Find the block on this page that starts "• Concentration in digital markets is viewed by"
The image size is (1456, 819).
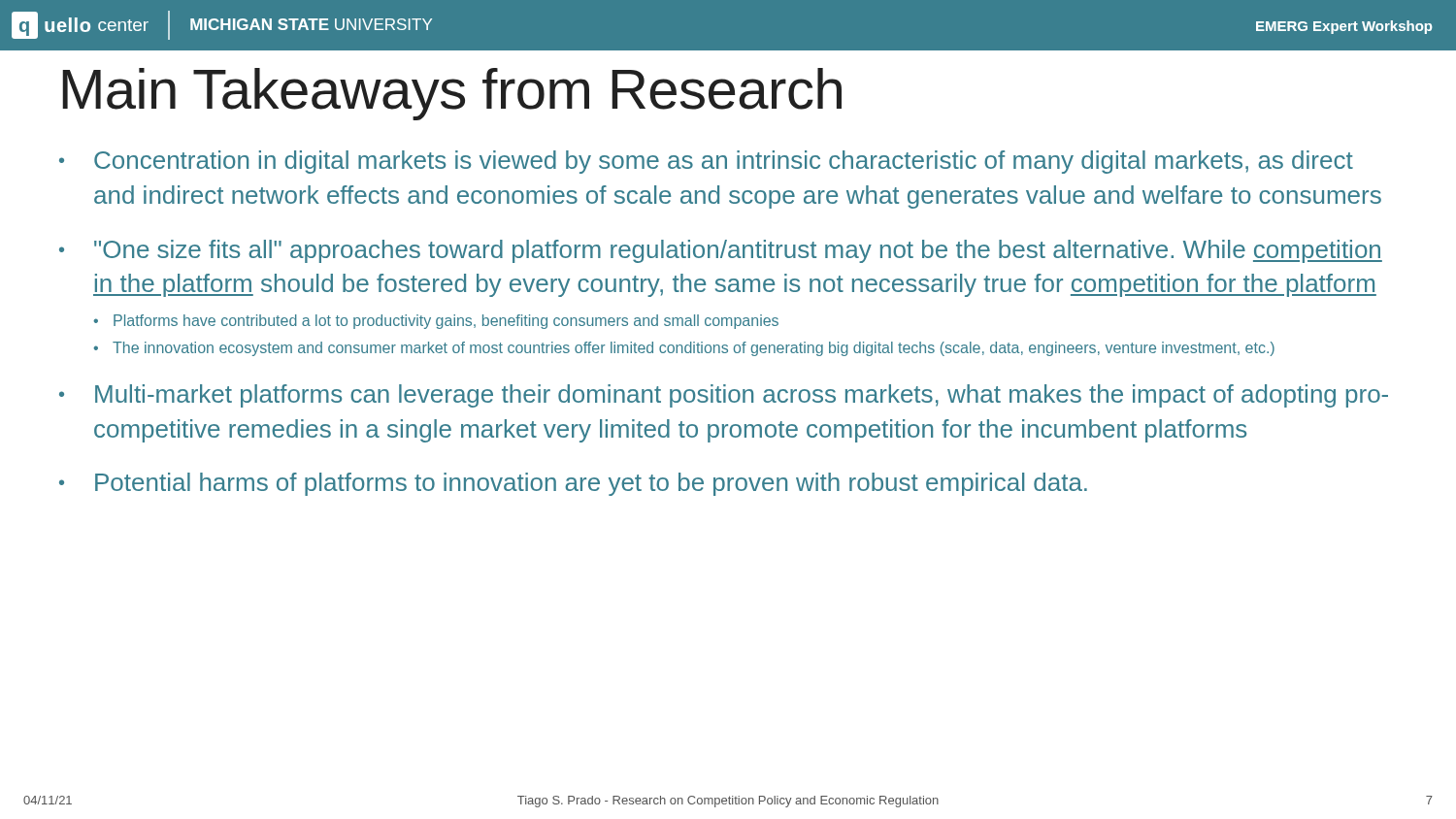pyautogui.click(x=728, y=178)
